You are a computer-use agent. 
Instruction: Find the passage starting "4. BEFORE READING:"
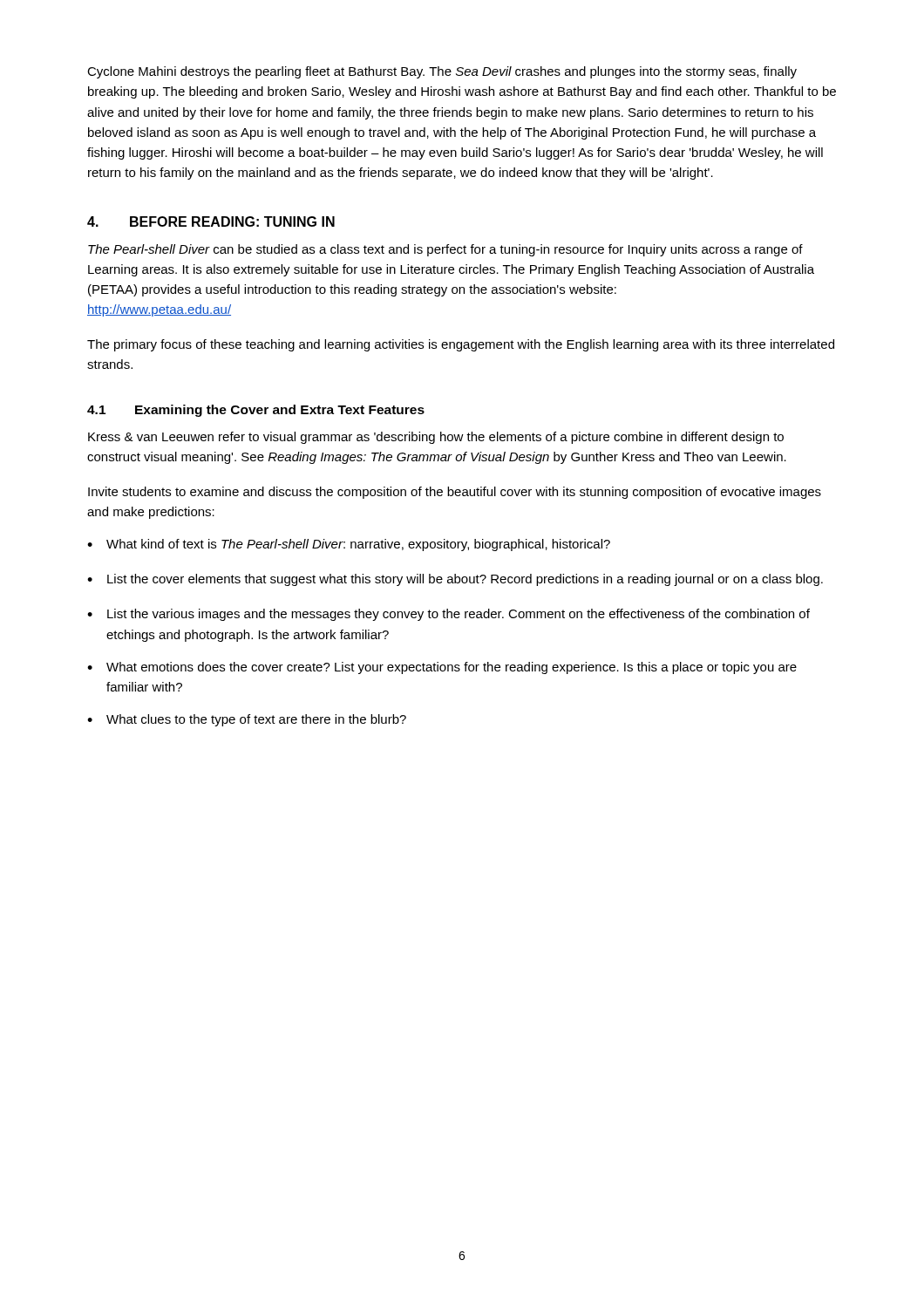(211, 222)
